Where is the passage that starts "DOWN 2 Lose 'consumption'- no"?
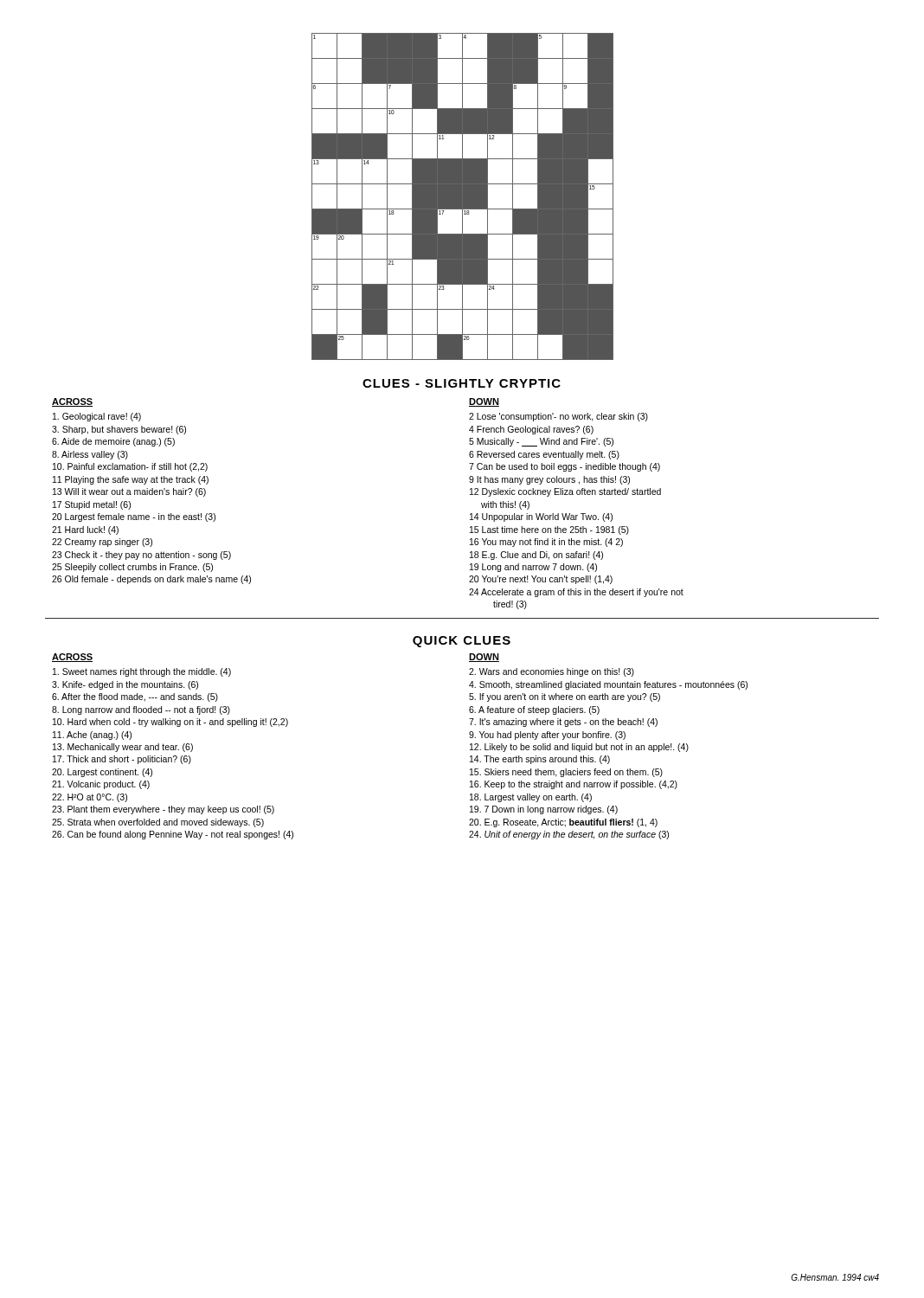This screenshot has width=924, height=1298. click(x=484, y=402)
